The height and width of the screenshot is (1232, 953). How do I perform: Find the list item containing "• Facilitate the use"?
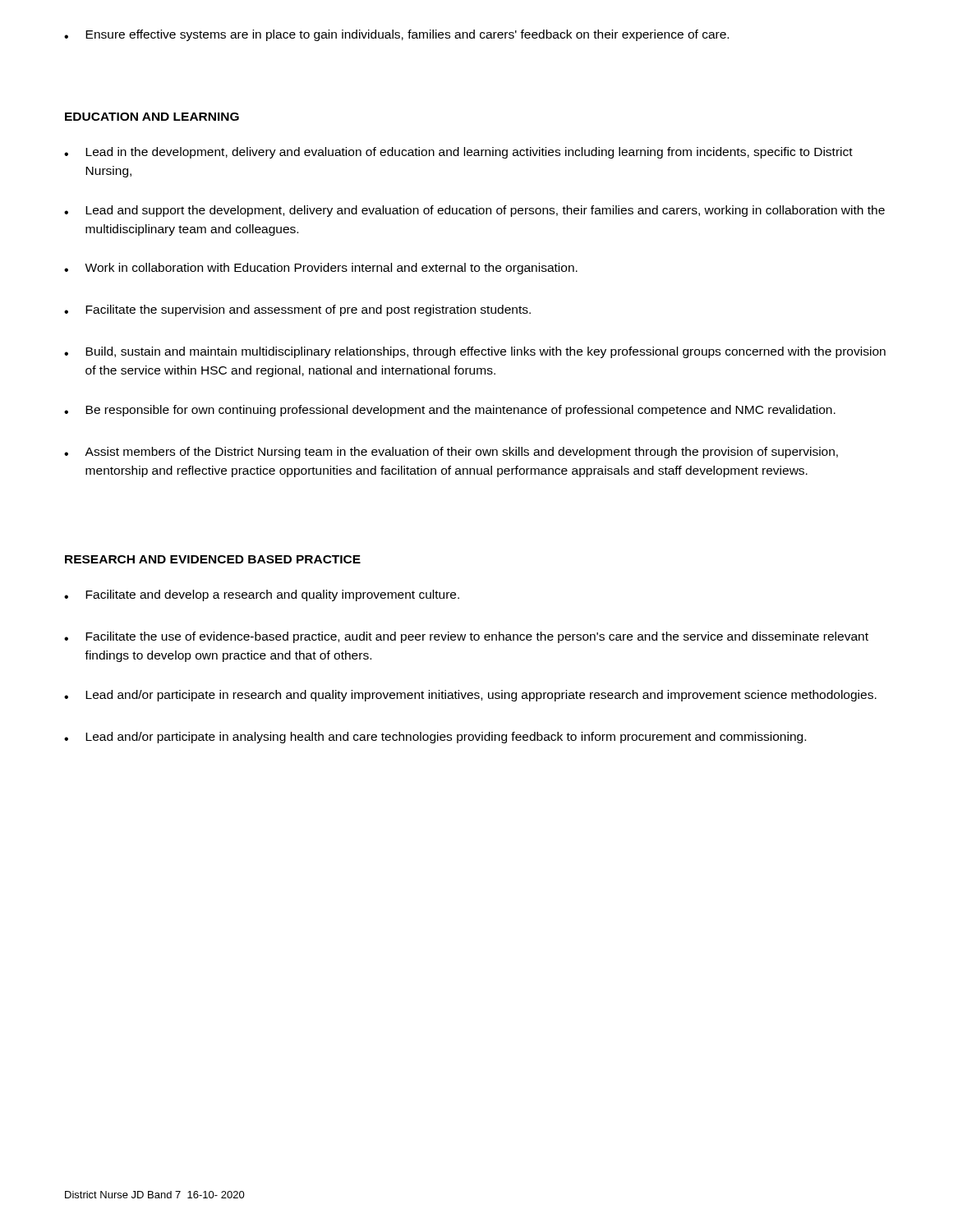pos(476,646)
